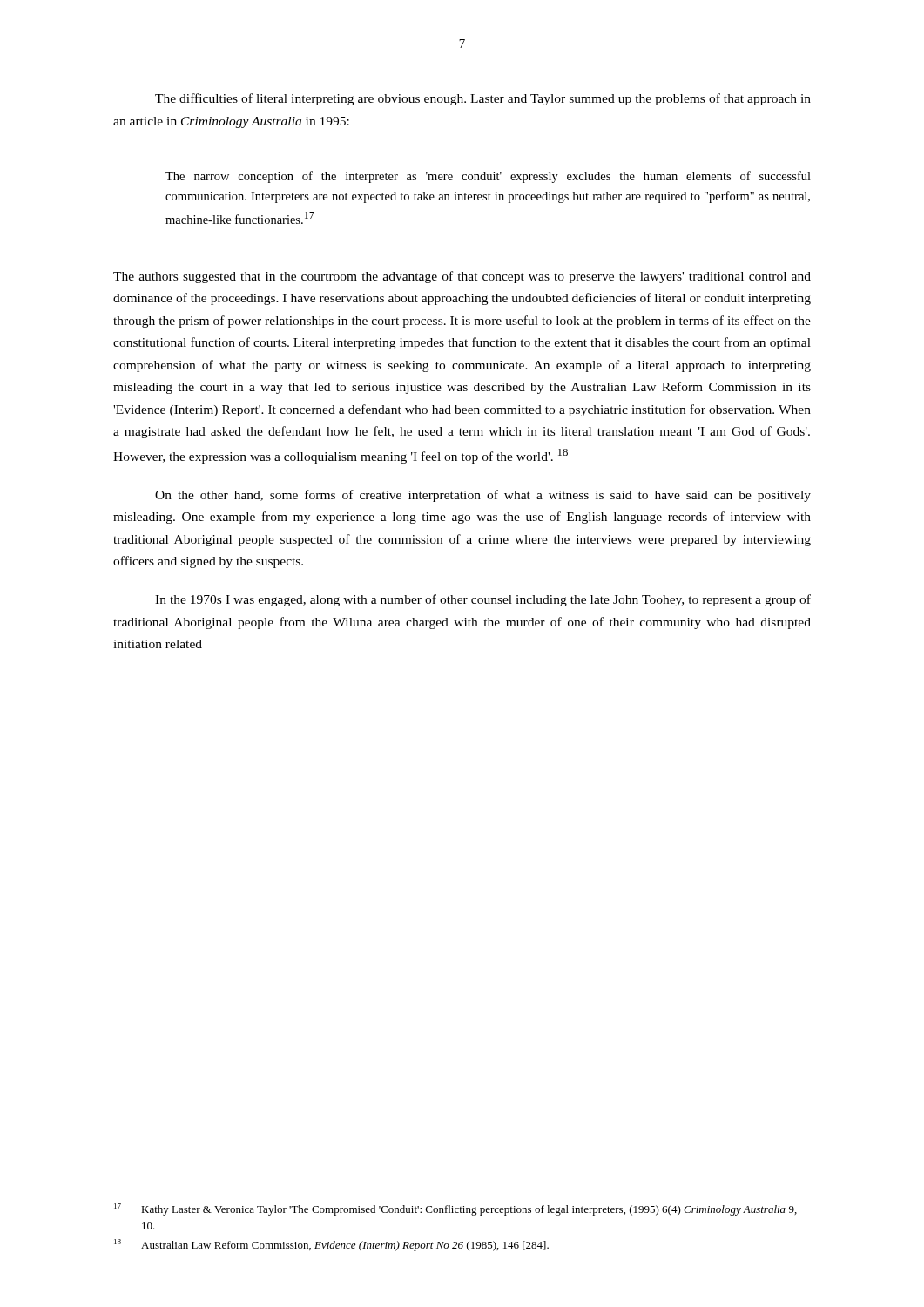Select the region starting "The difficulties of literal interpreting"
The width and height of the screenshot is (924, 1307).
(x=462, y=109)
